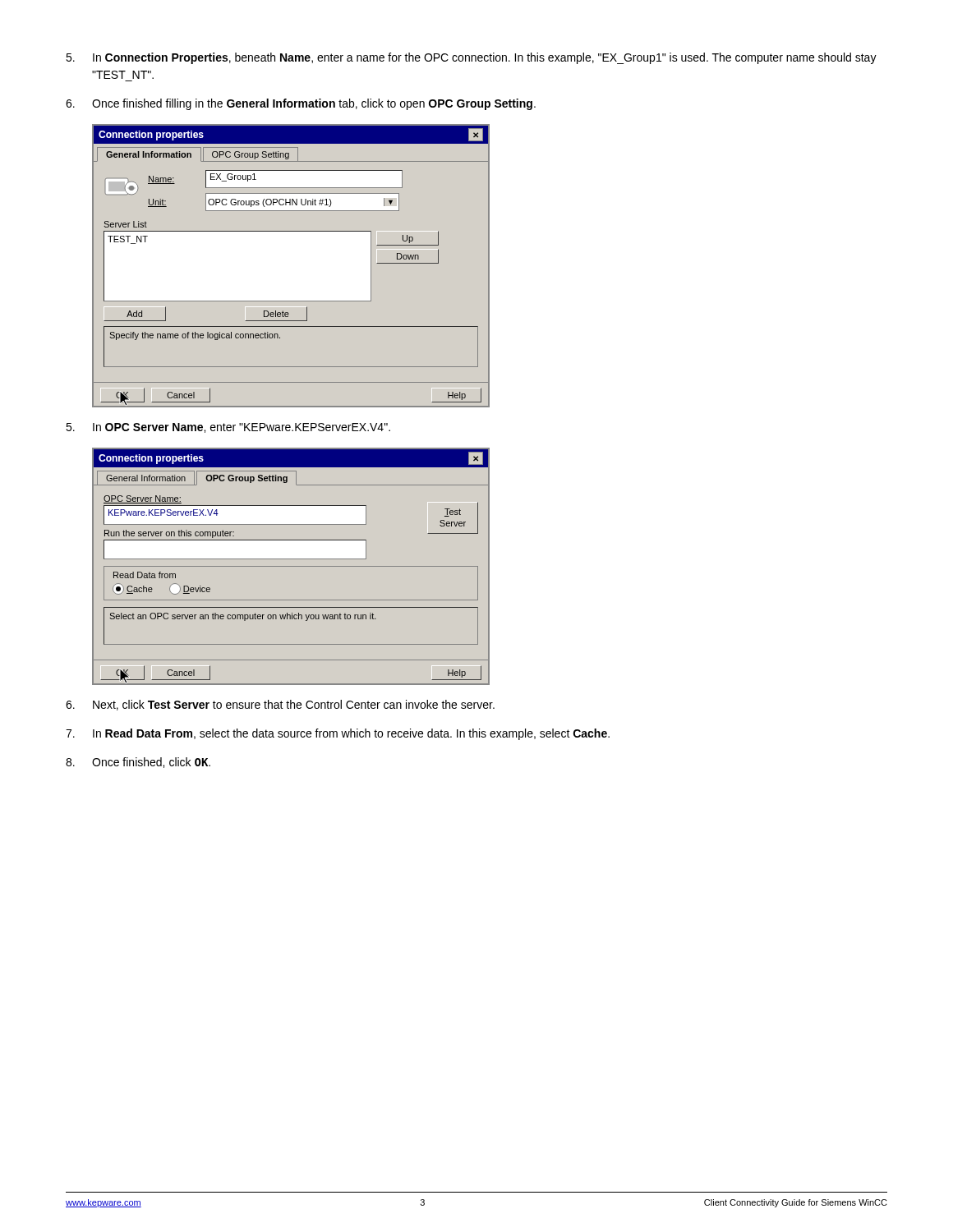This screenshot has height=1232, width=953.
Task: Click on the region starting "7. In Read"
Action: pos(476,734)
